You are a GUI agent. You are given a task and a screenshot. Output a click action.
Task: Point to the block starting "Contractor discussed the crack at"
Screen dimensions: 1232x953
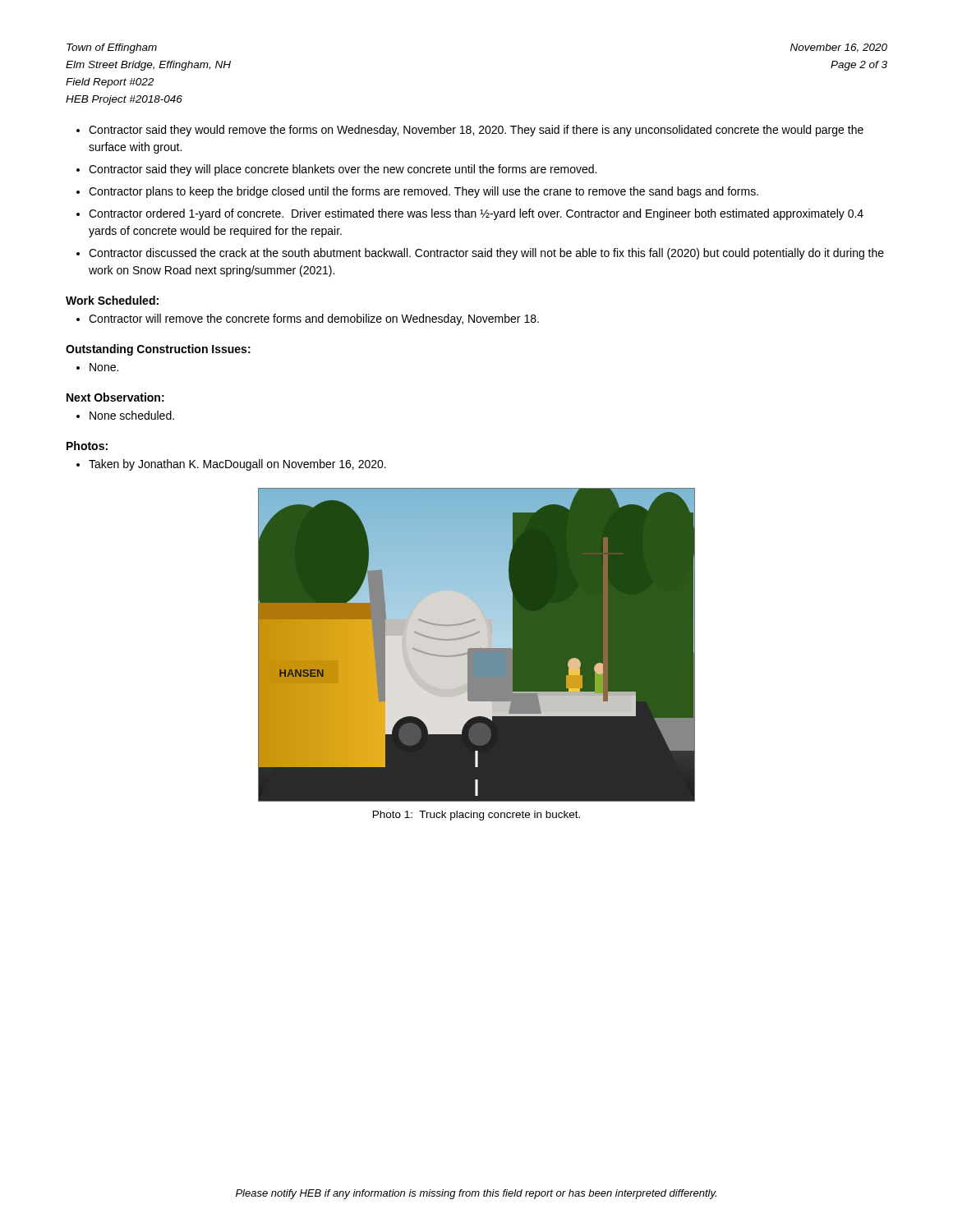pos(486,262)
